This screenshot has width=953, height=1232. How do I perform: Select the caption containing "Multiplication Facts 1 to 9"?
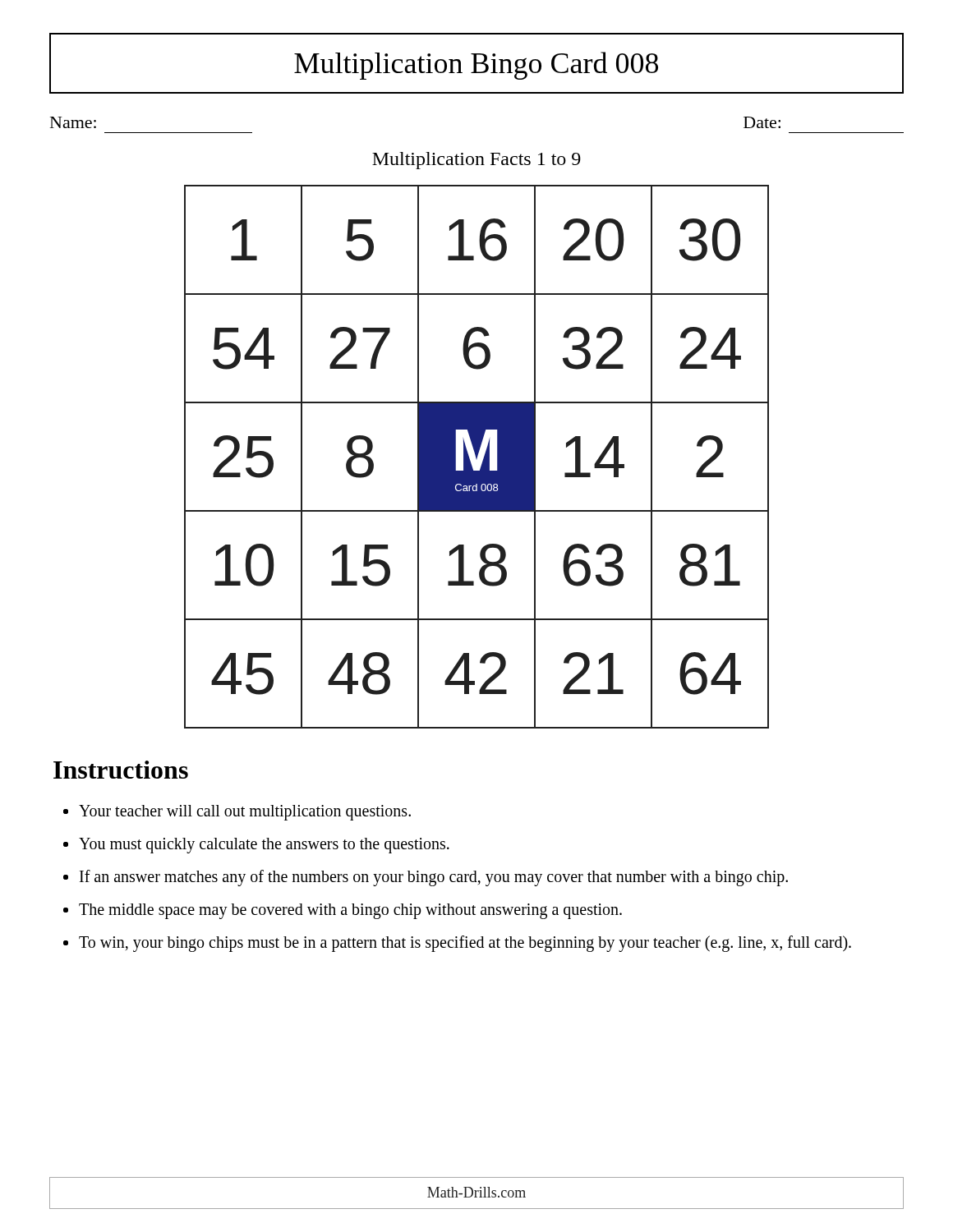(476, 159)
